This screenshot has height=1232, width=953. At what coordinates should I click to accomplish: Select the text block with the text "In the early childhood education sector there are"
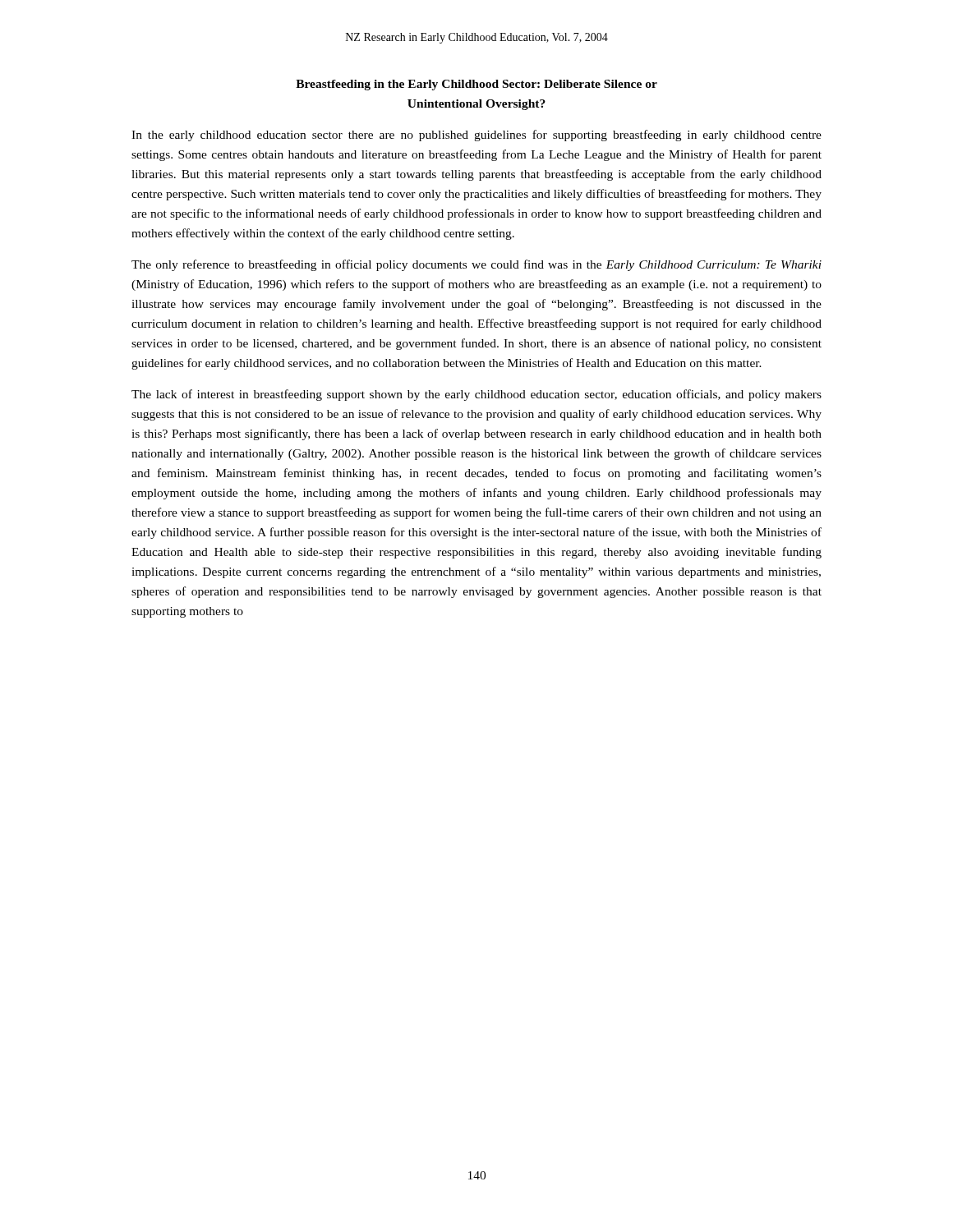click(x=476, y=184)
